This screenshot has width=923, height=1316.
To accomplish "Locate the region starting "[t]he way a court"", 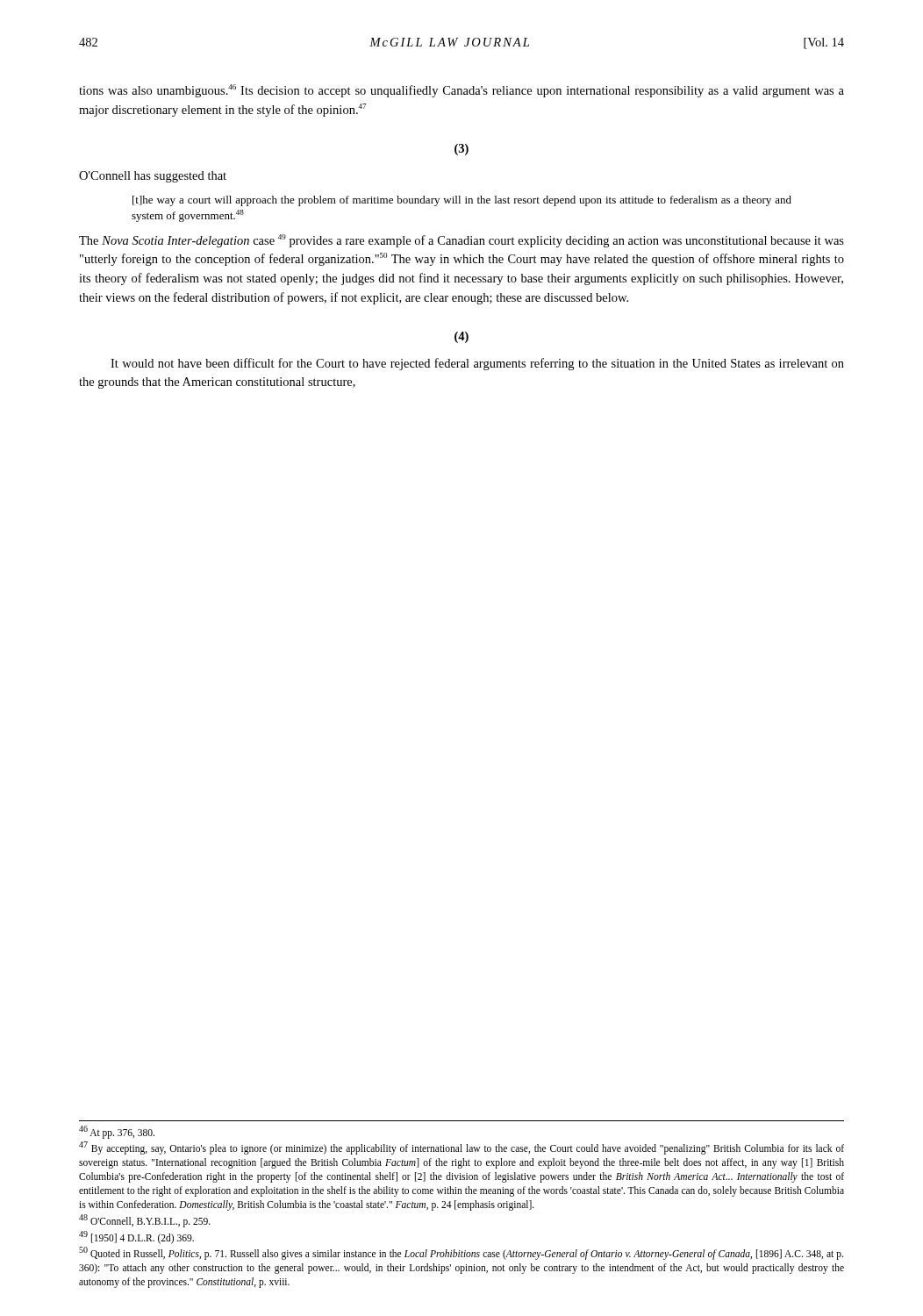I will (462, 208).
